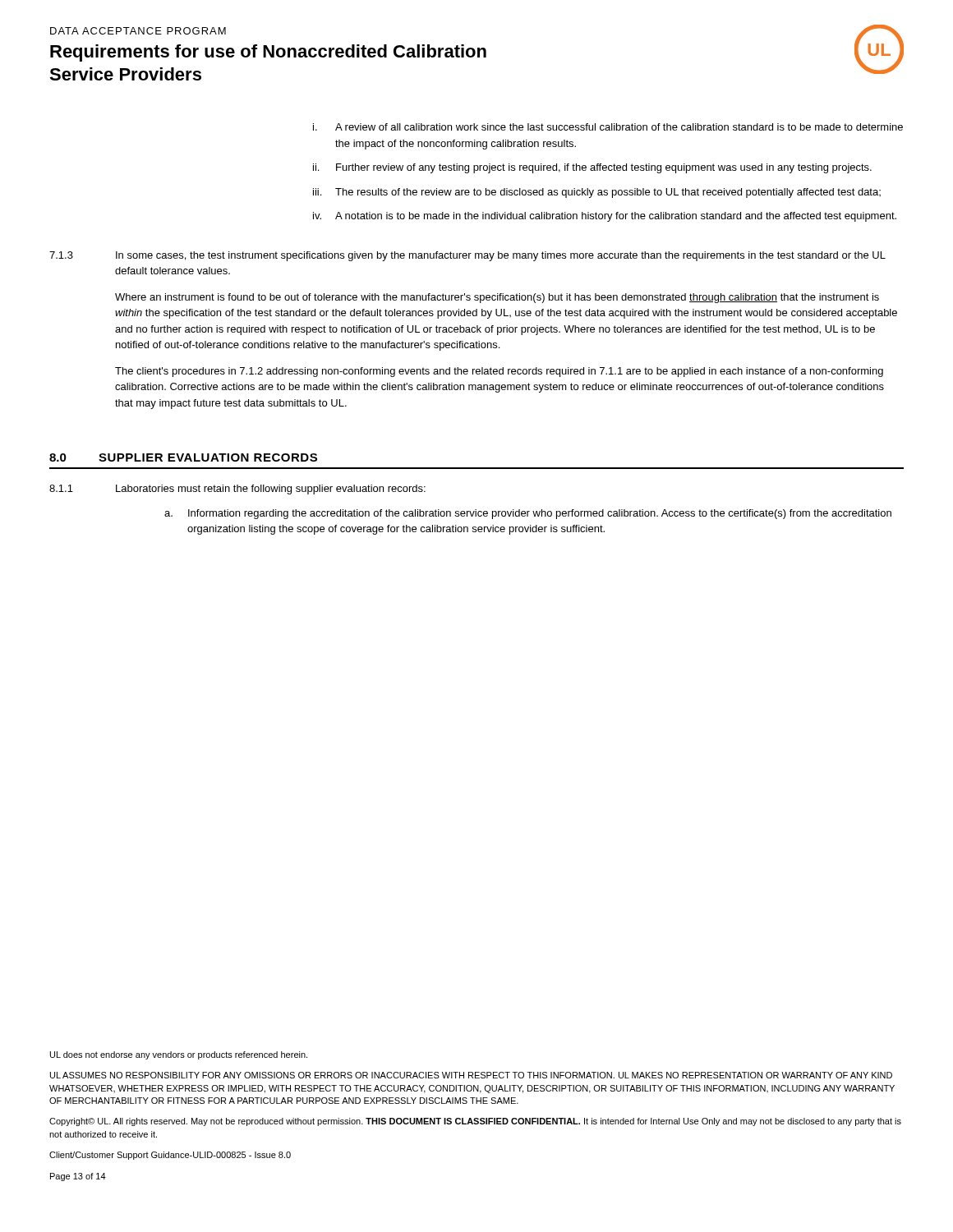Screen dimensions: 1232x953
Task: Point to the passage starting "Information regarding the accreditation"
Action: click(540, 521)
